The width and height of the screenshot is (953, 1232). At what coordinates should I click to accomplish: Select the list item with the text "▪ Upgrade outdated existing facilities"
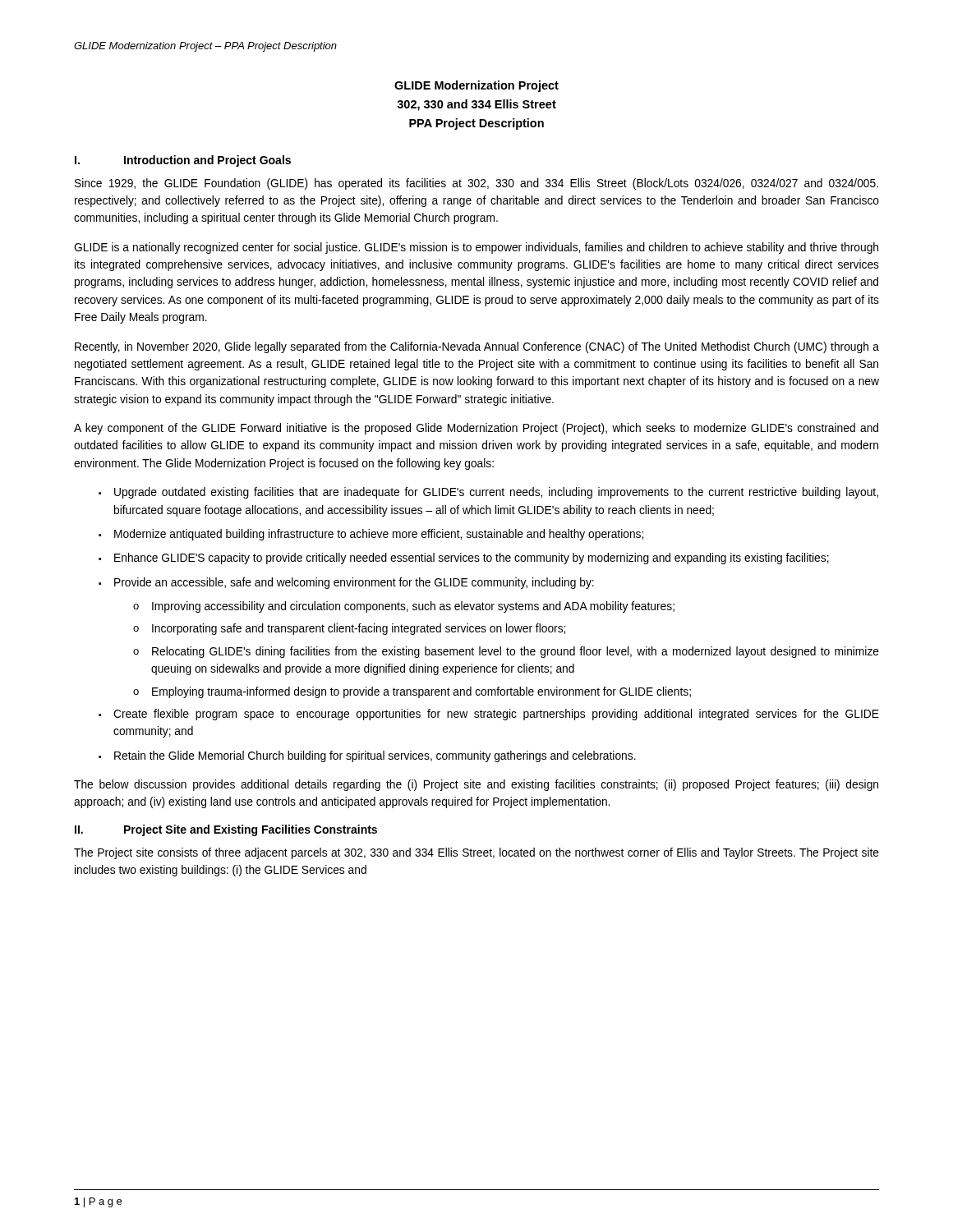tap(489, 501)
